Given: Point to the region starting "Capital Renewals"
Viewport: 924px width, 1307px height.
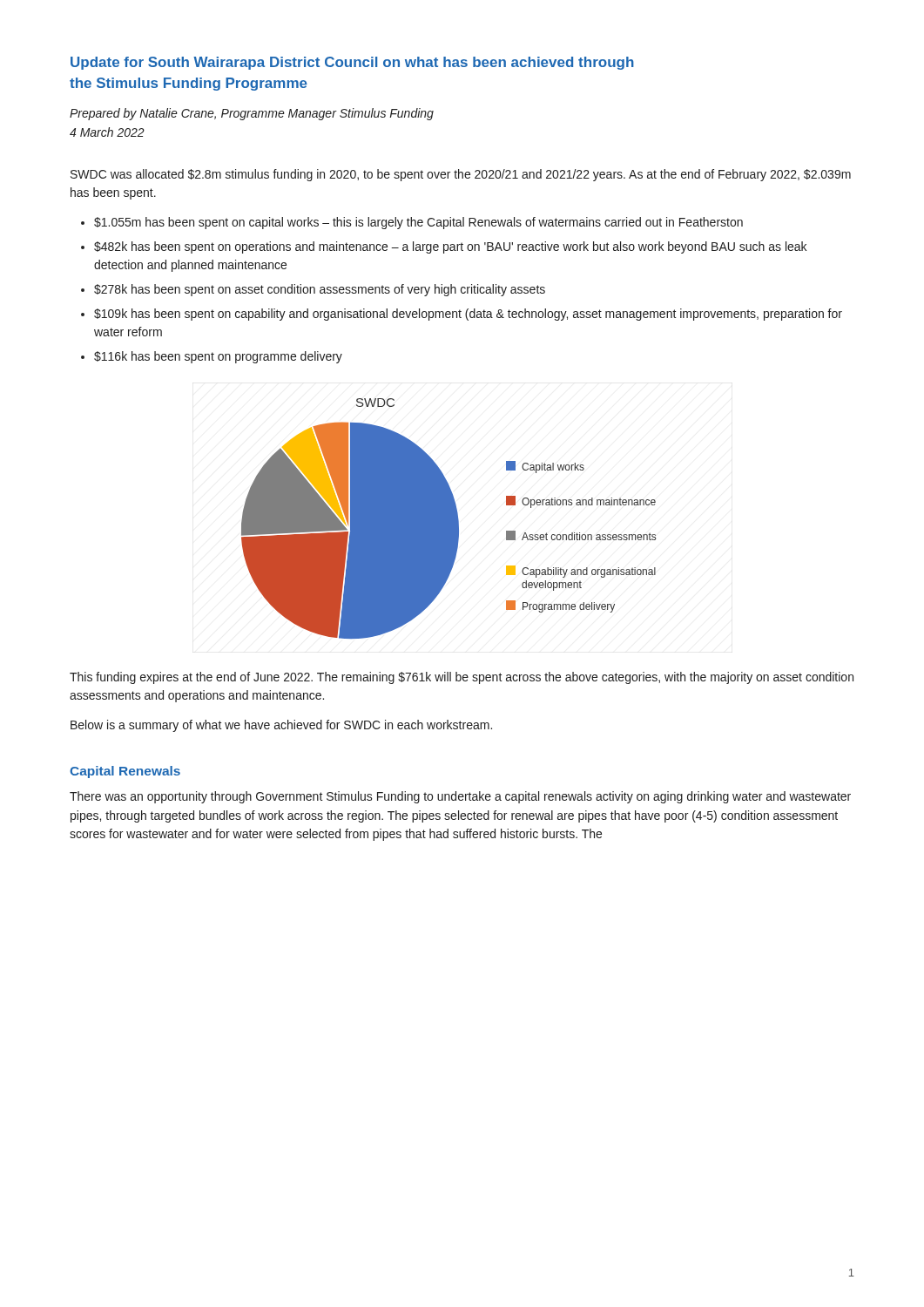Looking at the screenshot, I should tap(125, 771).
